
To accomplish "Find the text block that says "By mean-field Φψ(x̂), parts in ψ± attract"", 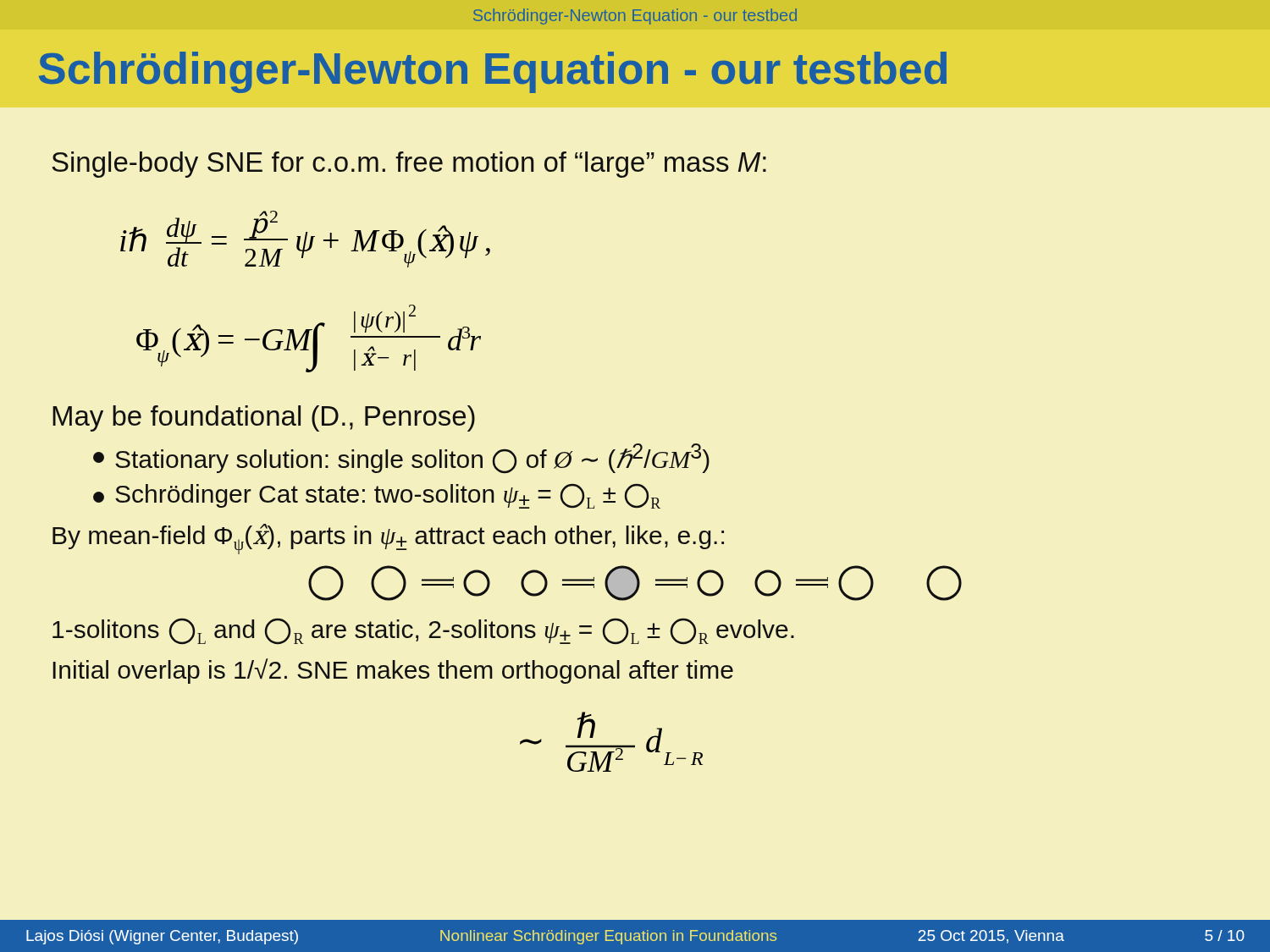I will tap(388, 538).
